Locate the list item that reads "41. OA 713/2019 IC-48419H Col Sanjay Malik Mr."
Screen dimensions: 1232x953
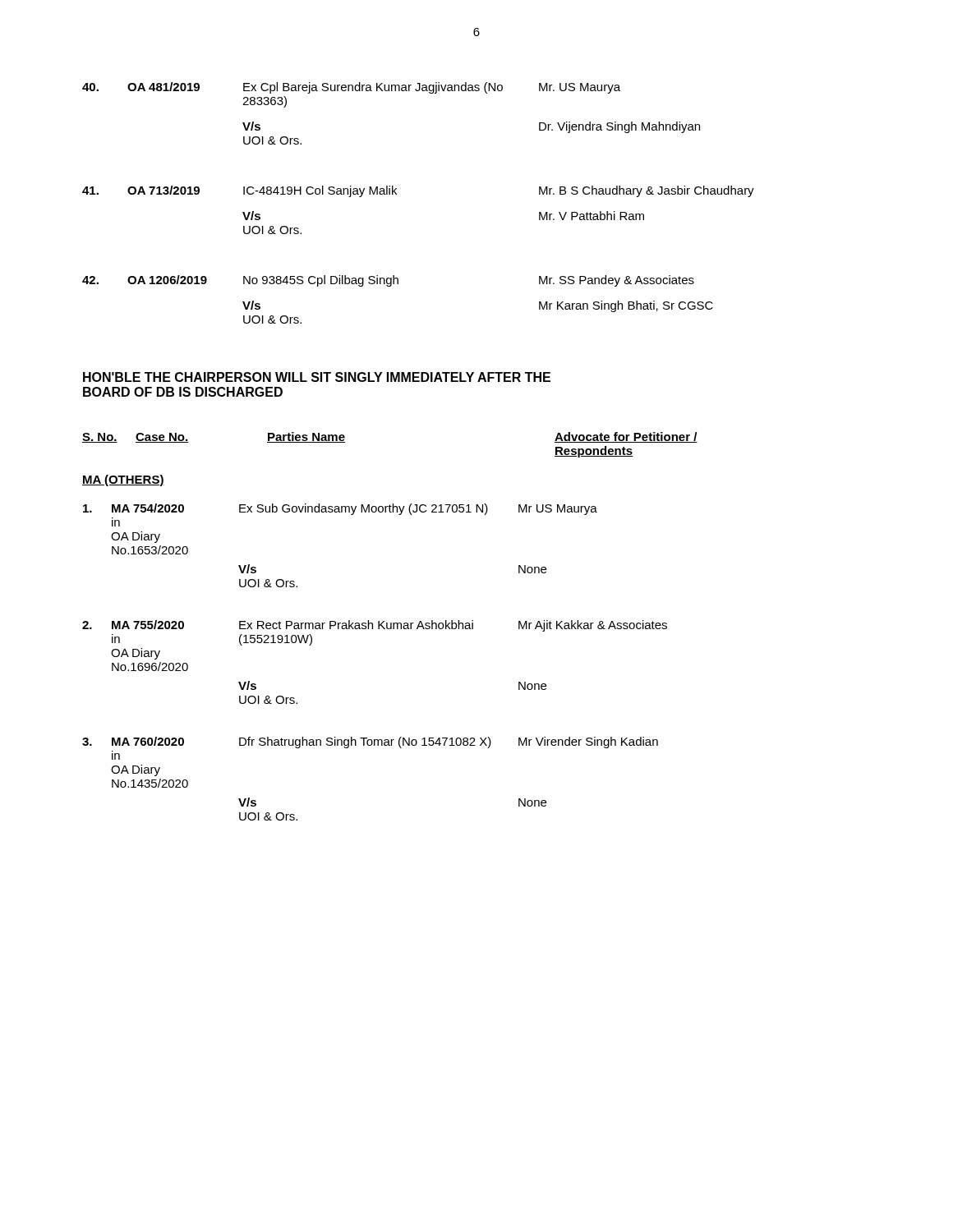pos(167,191)
